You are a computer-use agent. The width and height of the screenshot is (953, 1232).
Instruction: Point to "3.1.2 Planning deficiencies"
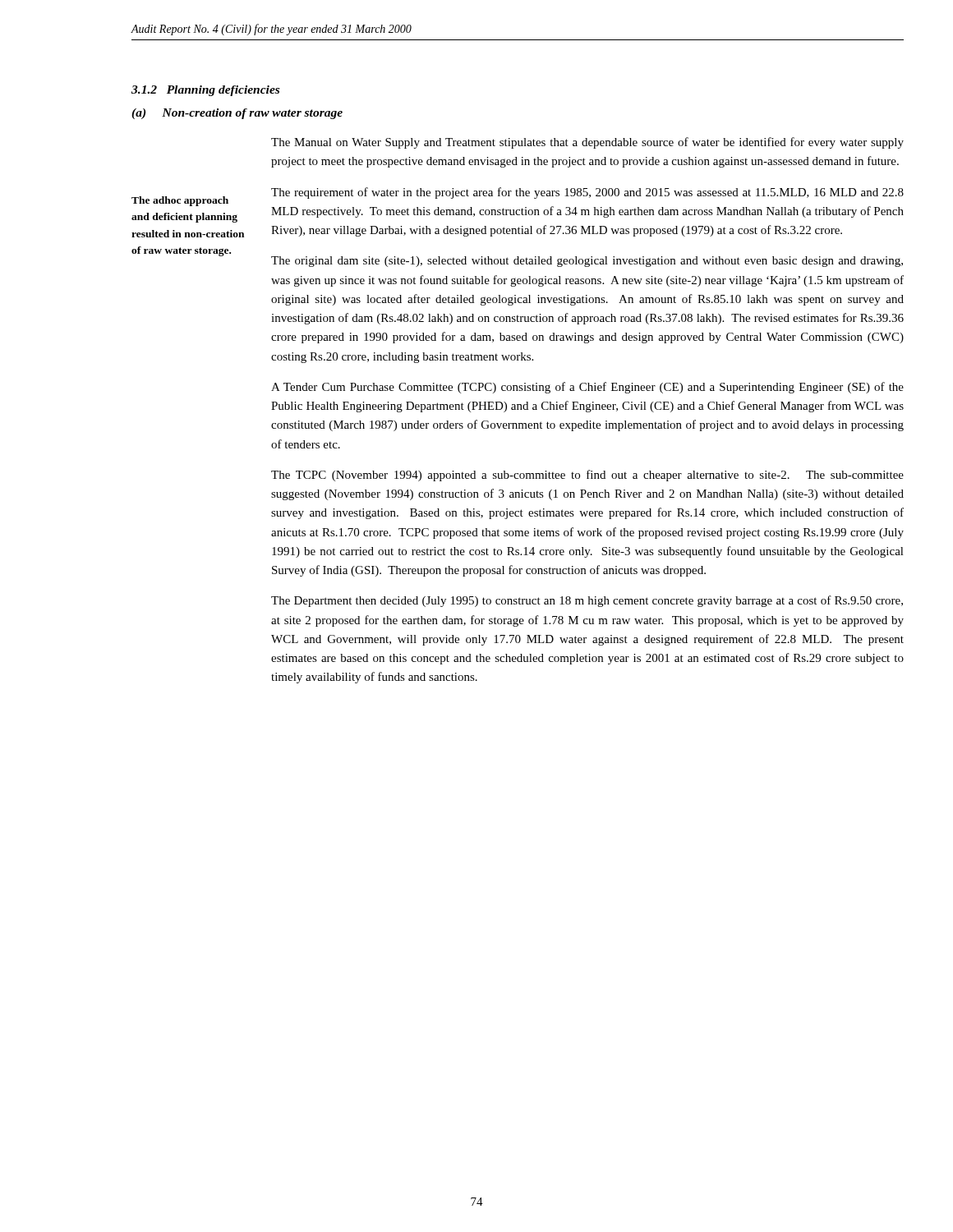(206, 89)
